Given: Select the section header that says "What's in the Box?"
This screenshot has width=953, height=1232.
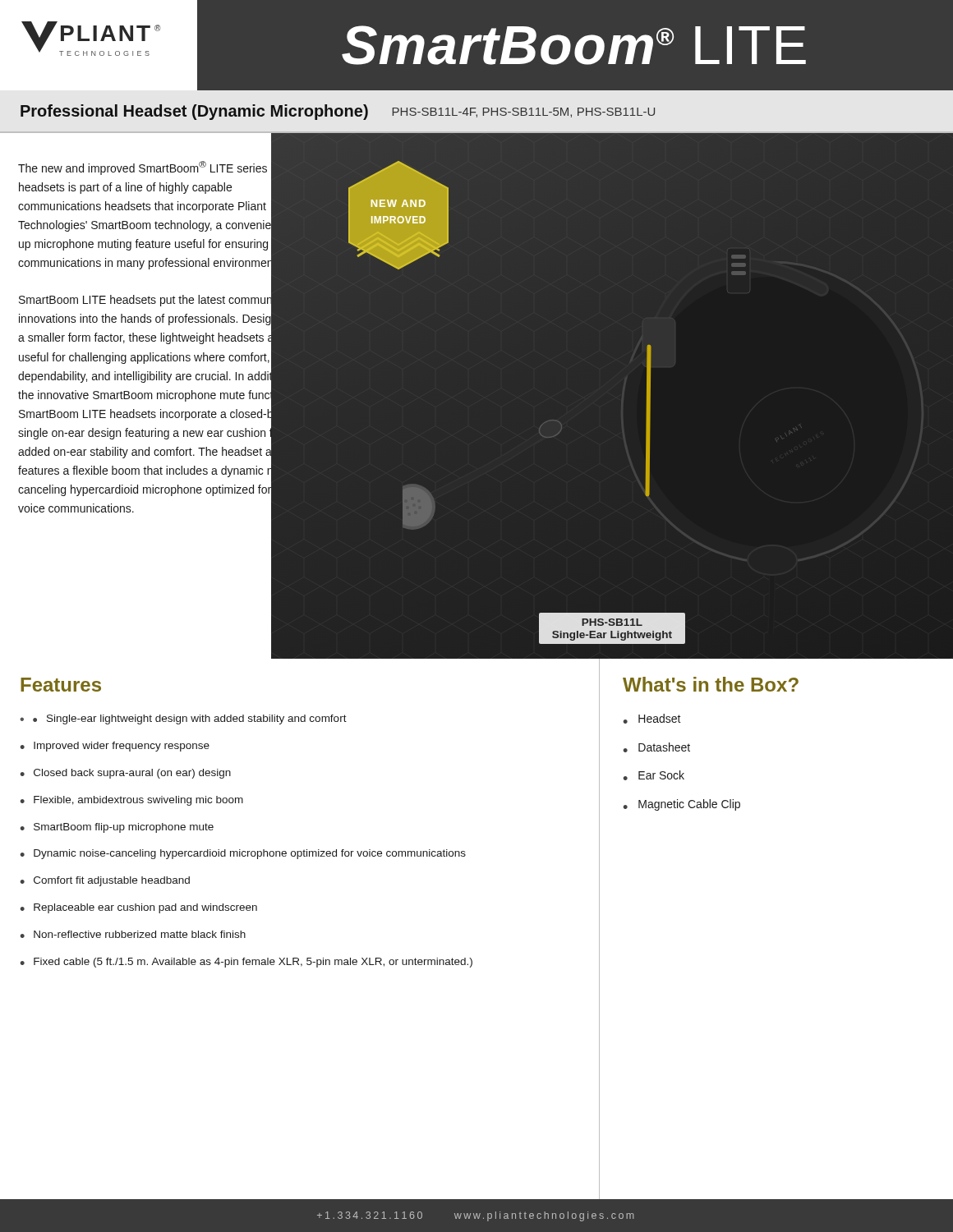Looking at the screenshot, I should 711,685.
